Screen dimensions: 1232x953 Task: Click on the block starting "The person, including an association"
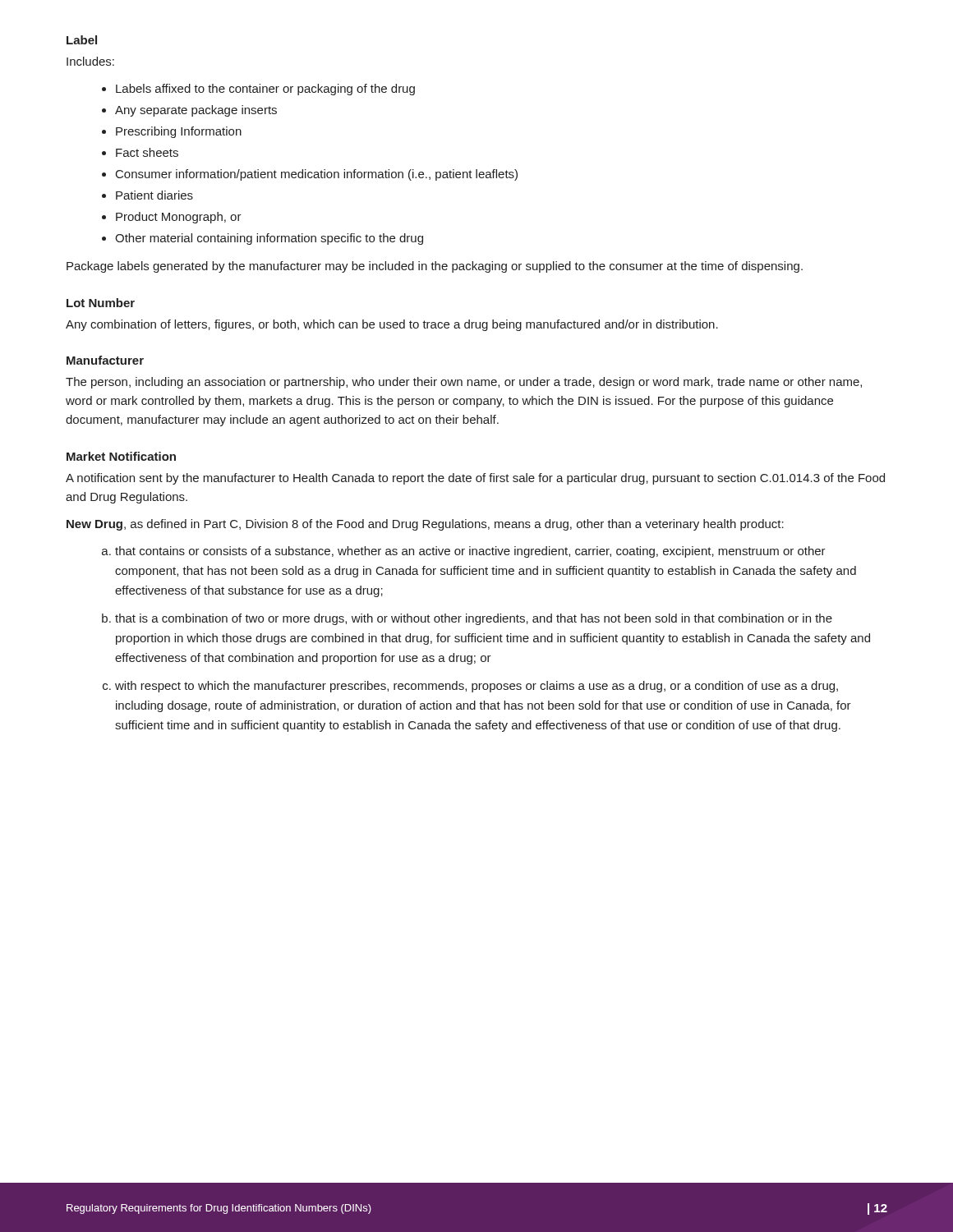point(464,400)
